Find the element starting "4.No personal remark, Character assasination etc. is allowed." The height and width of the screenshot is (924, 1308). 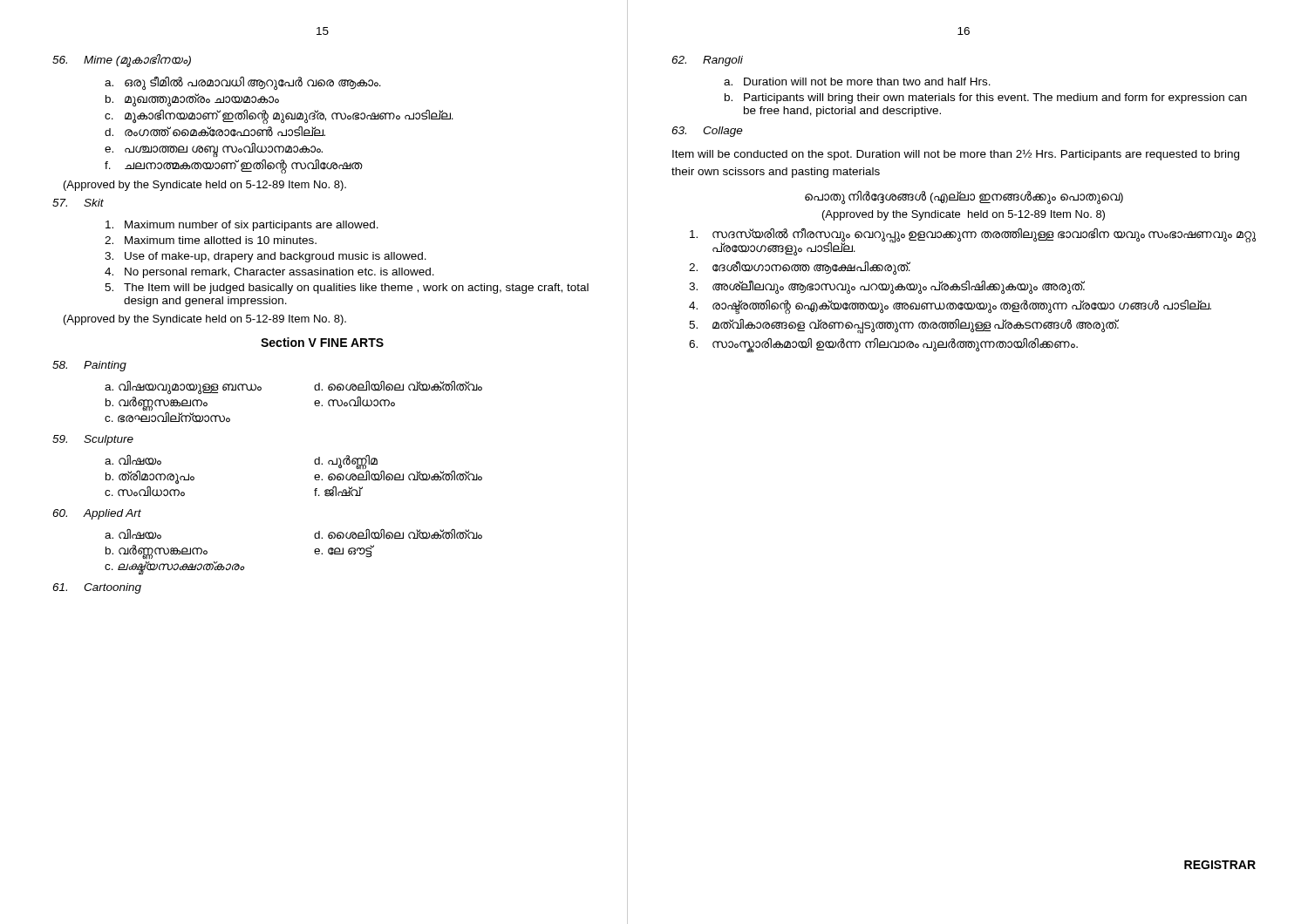coord(270,272)
